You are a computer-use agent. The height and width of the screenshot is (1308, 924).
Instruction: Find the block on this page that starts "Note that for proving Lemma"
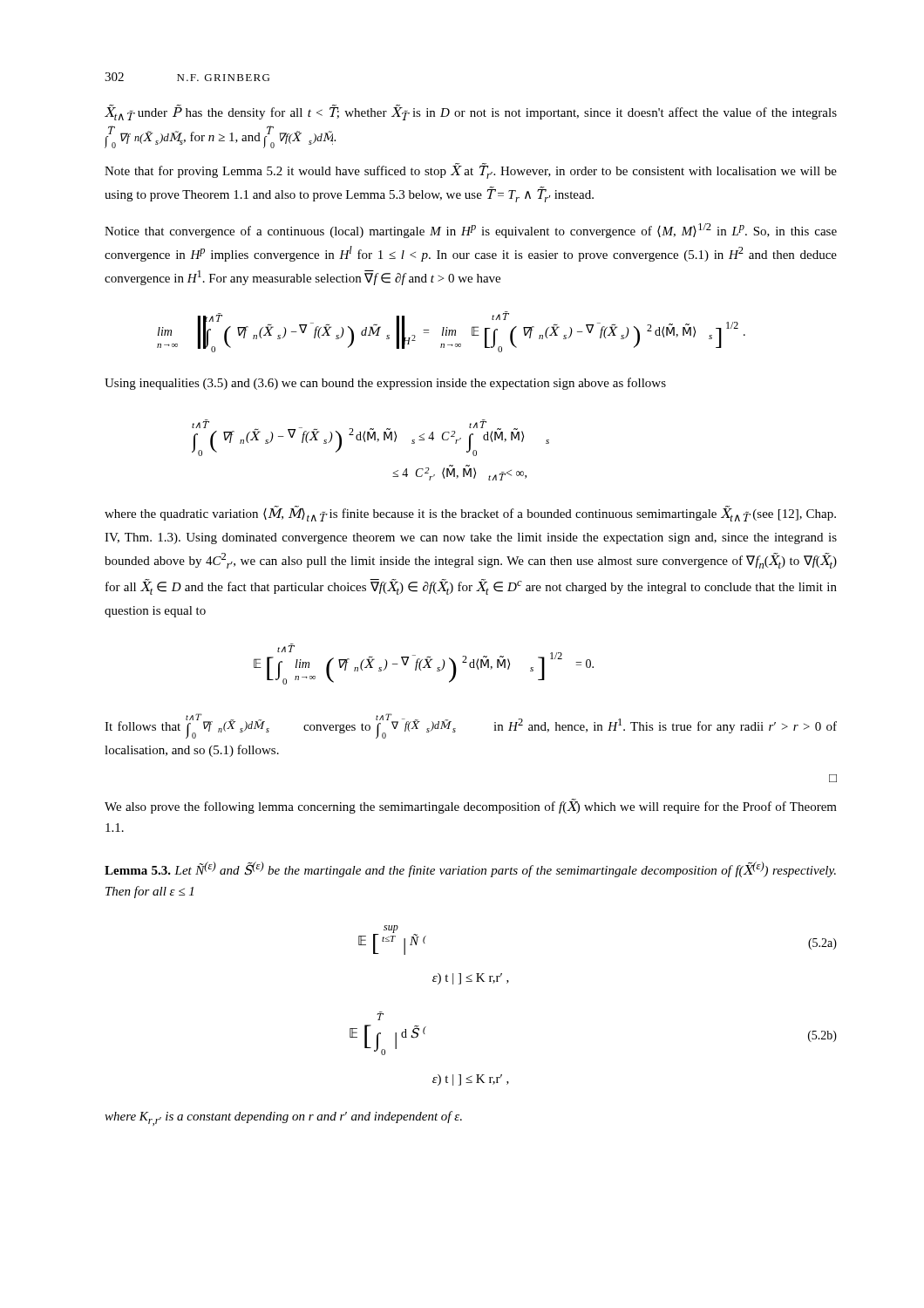coord(471,184)
